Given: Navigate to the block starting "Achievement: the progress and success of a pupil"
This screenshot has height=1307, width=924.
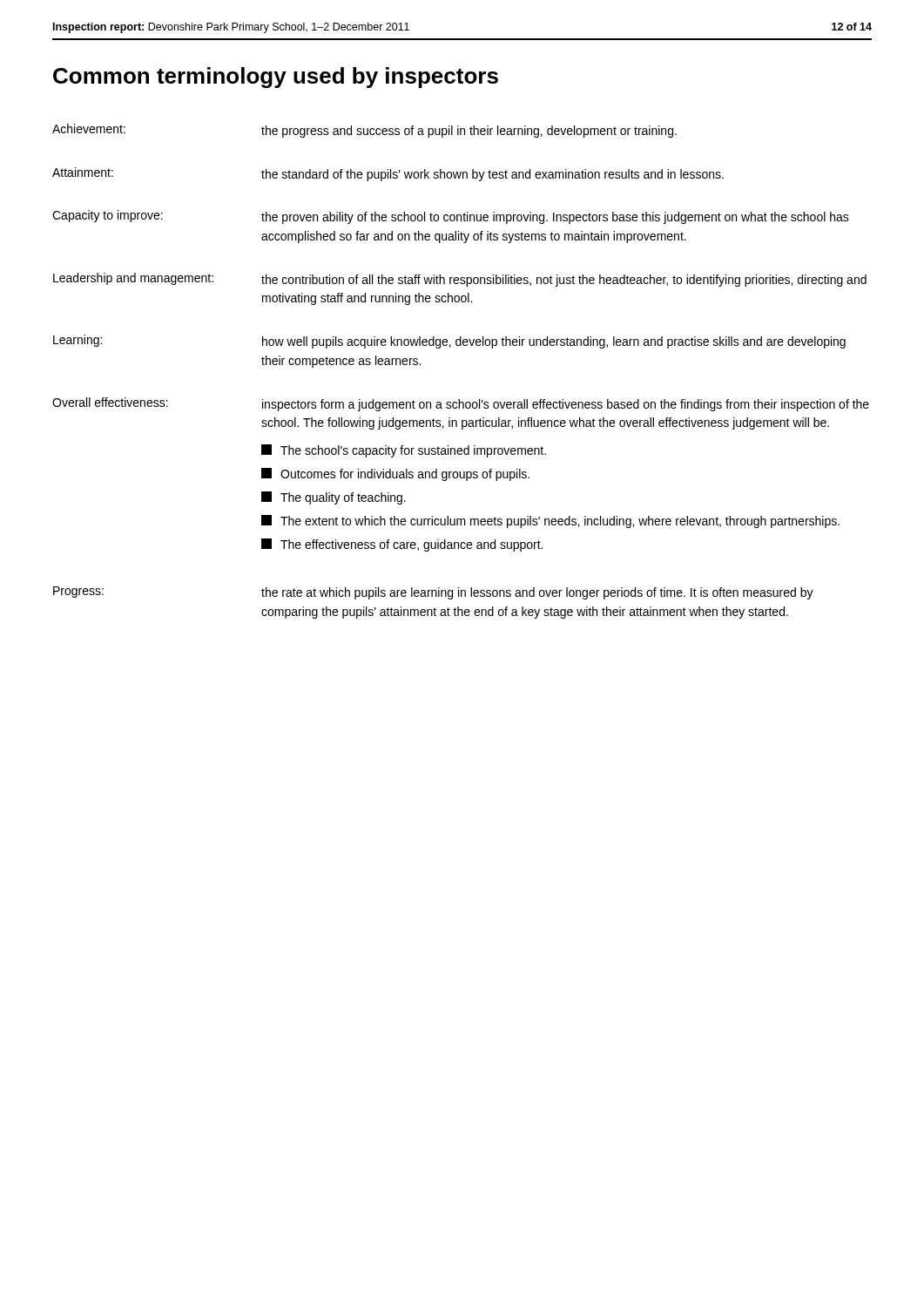Looking at the screenshot, I should click(x=462, y=131).
